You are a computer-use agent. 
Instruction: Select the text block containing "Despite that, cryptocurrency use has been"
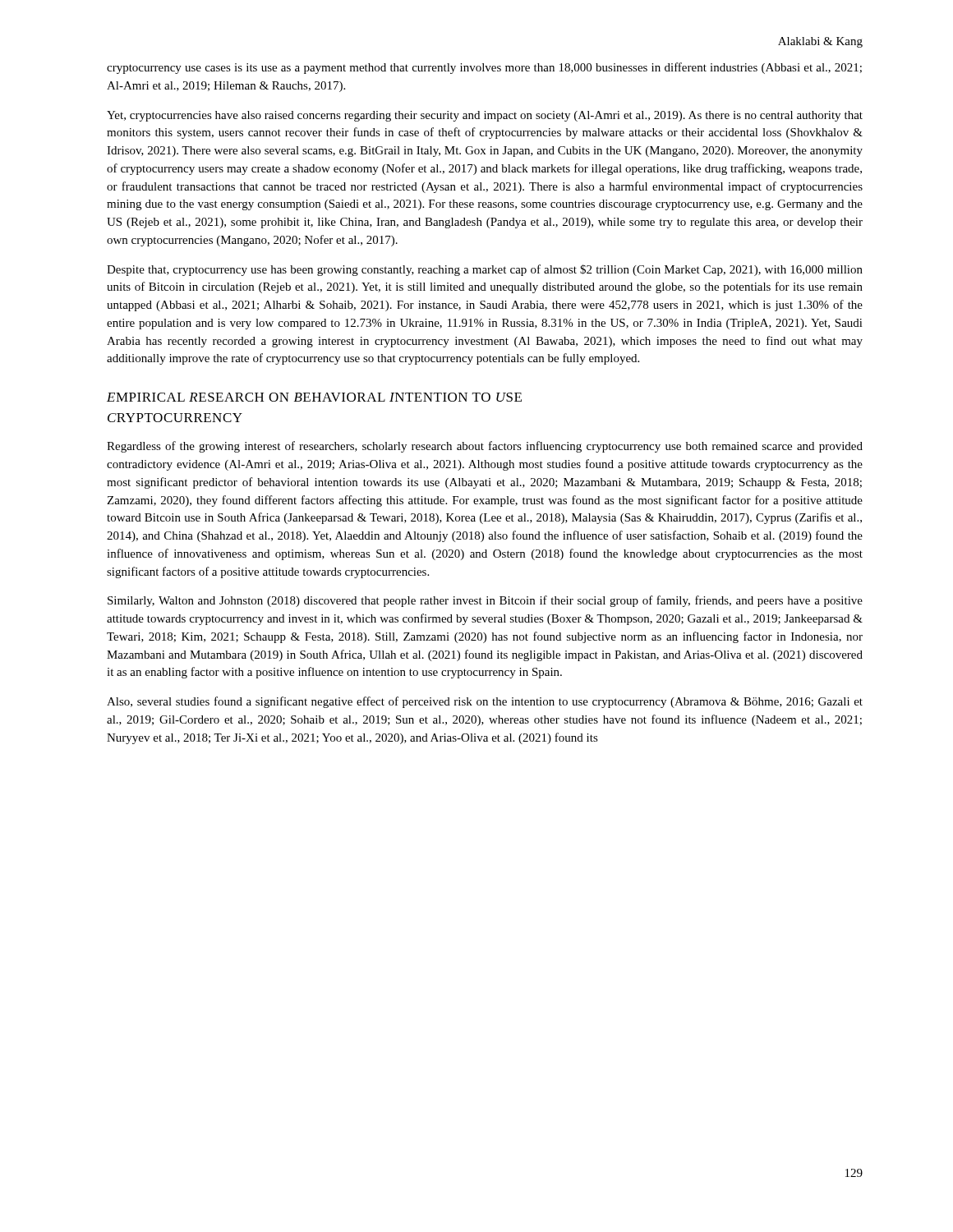[485, 314]
